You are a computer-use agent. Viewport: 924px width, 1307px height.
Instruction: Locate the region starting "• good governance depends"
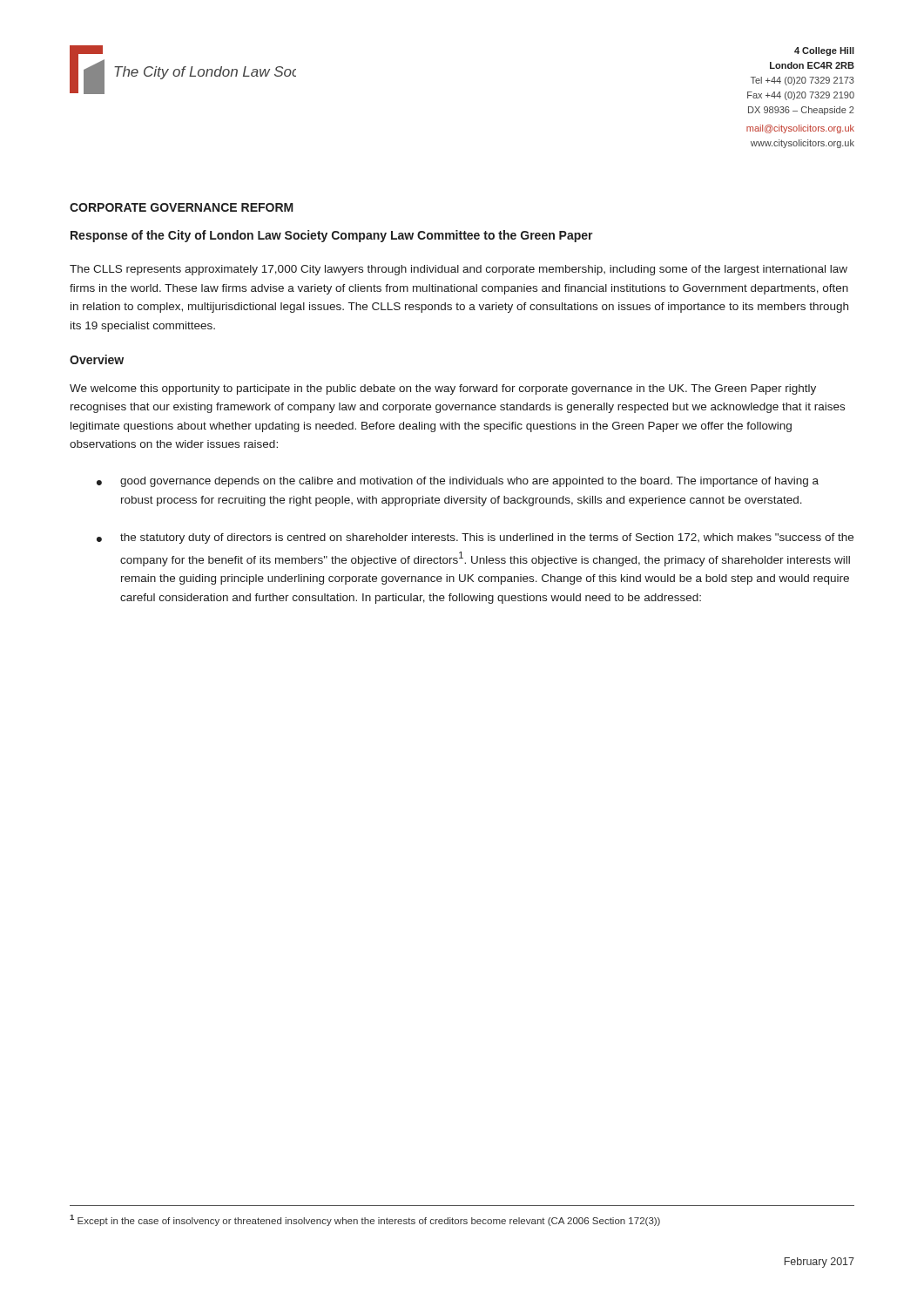click(x=475, y=490)
